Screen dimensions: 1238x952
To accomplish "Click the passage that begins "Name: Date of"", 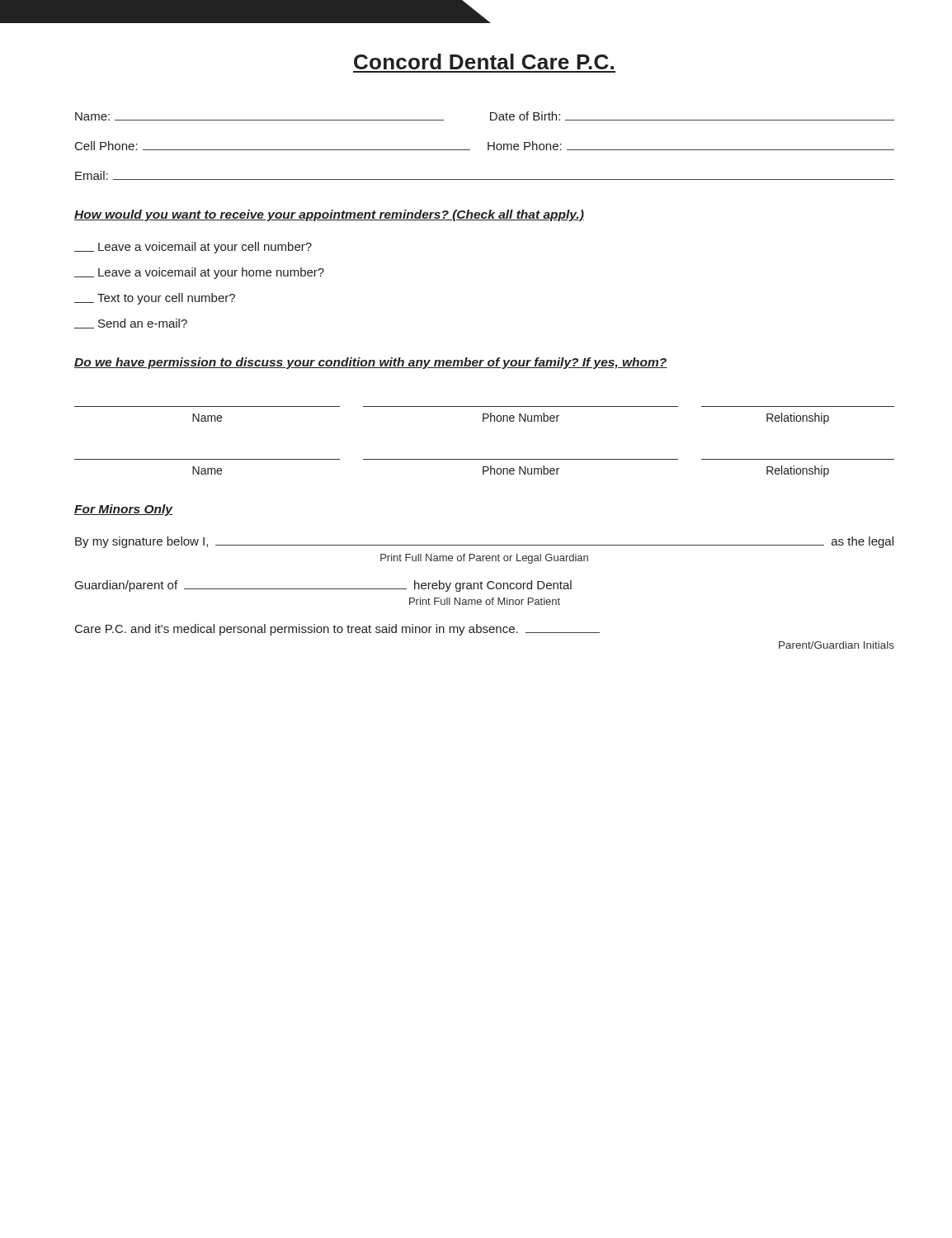I will (x=484, y=114).
